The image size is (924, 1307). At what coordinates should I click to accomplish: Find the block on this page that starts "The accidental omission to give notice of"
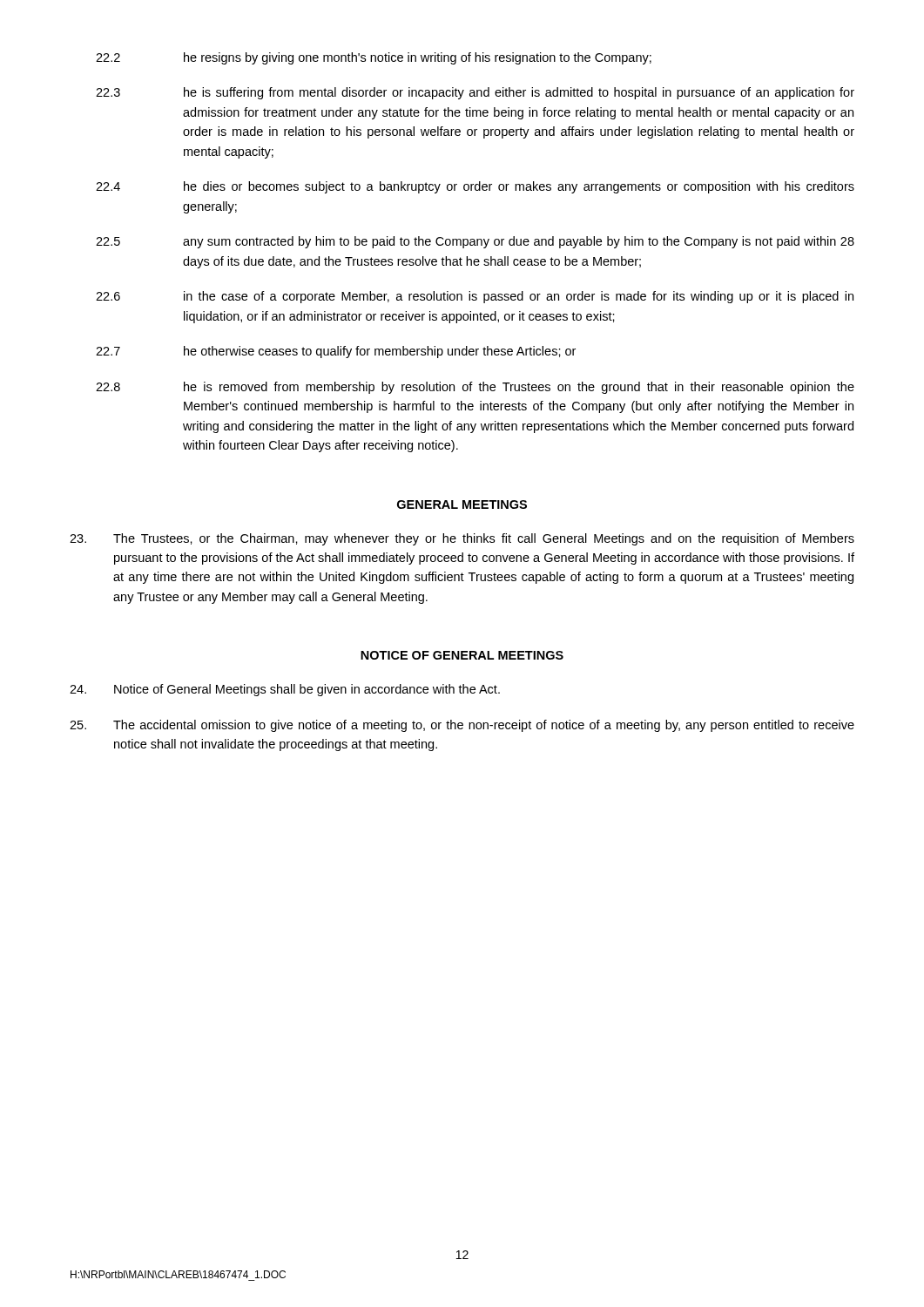(x=462, y=735)
